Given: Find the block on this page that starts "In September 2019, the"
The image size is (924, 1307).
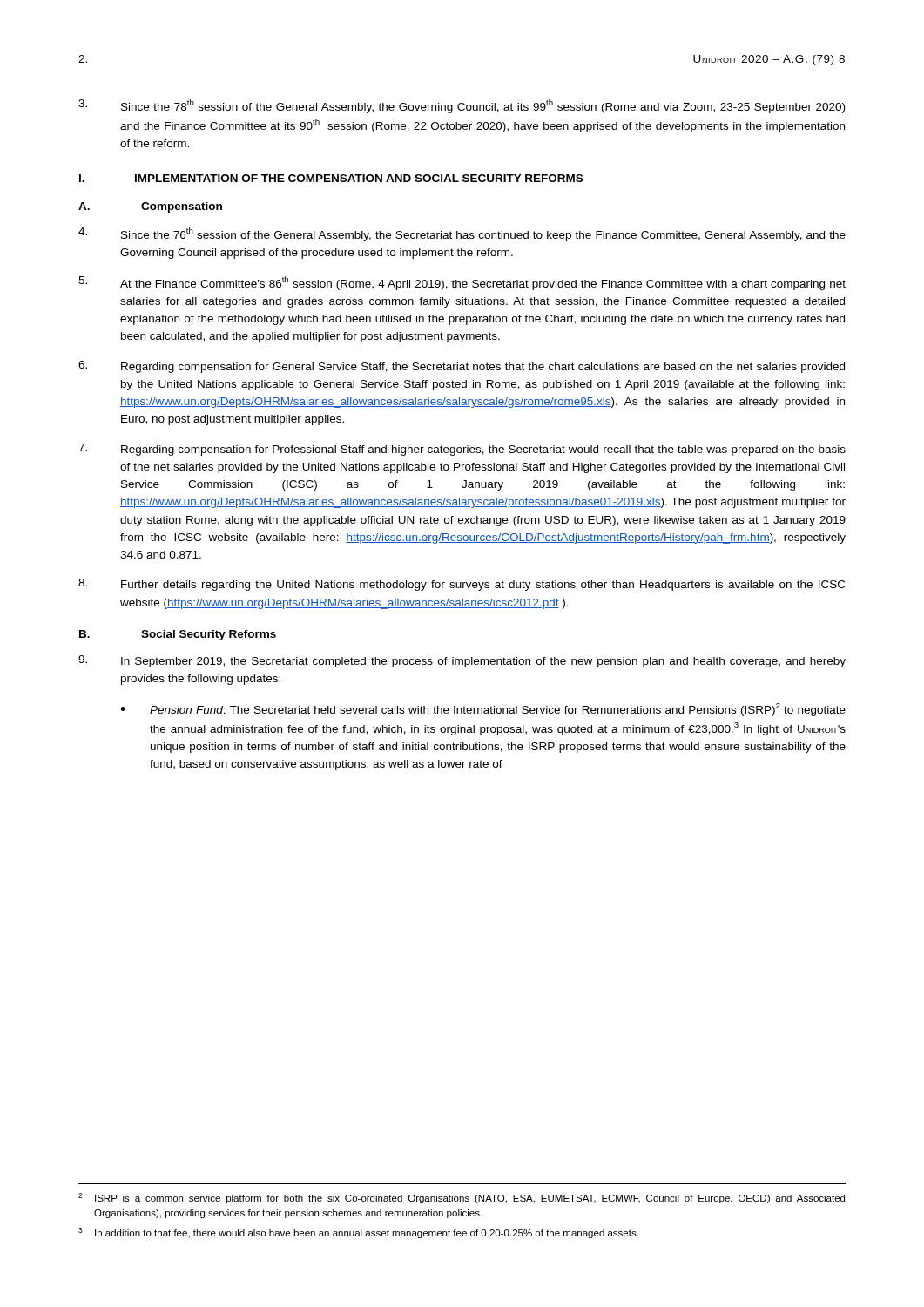Looking at the screenshot, I should 462,670.
